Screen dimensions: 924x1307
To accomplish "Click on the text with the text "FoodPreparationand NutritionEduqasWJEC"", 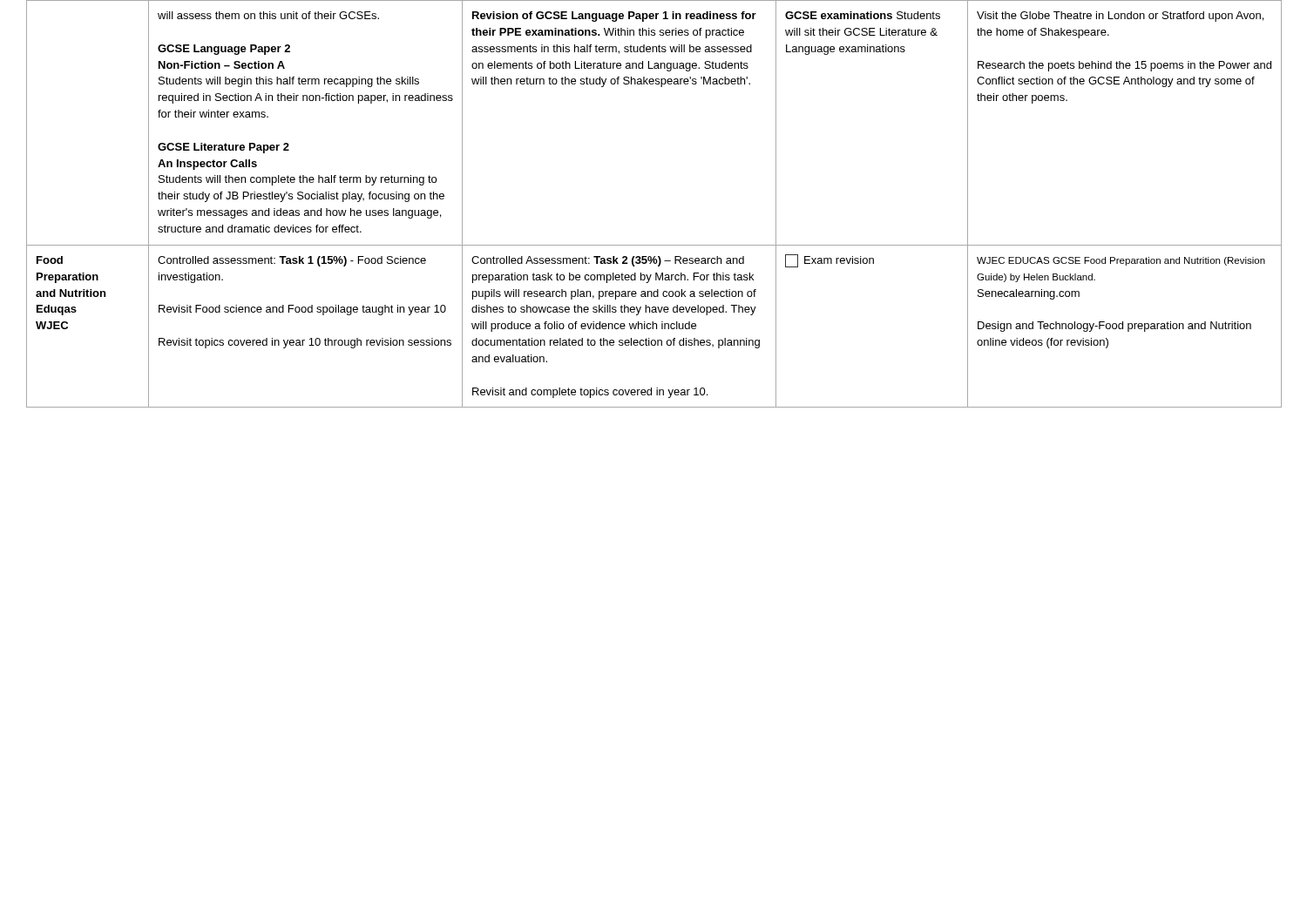I will pos(71,293).
